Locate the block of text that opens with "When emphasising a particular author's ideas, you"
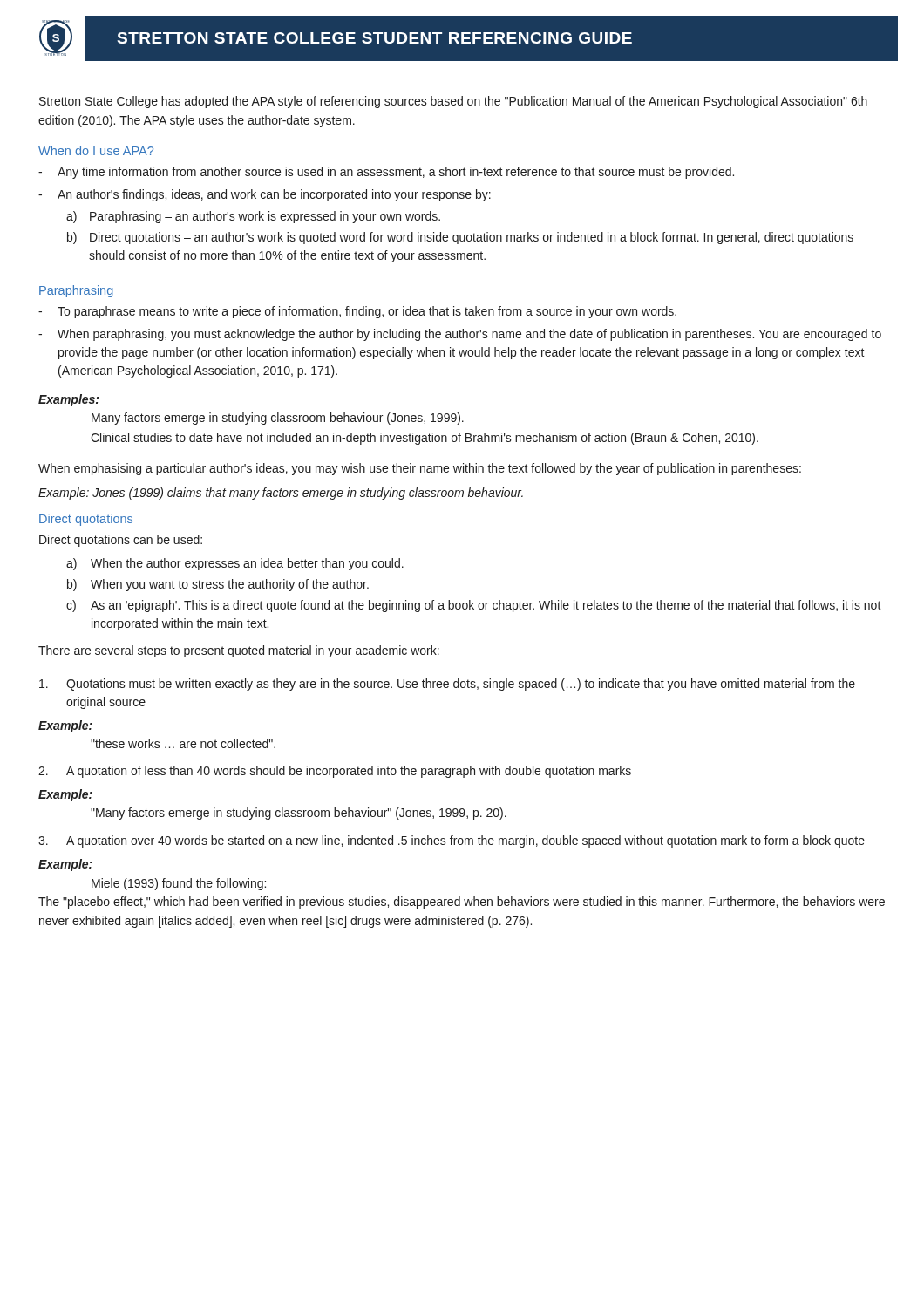The image size is (924, 1308). coord(420,468)
